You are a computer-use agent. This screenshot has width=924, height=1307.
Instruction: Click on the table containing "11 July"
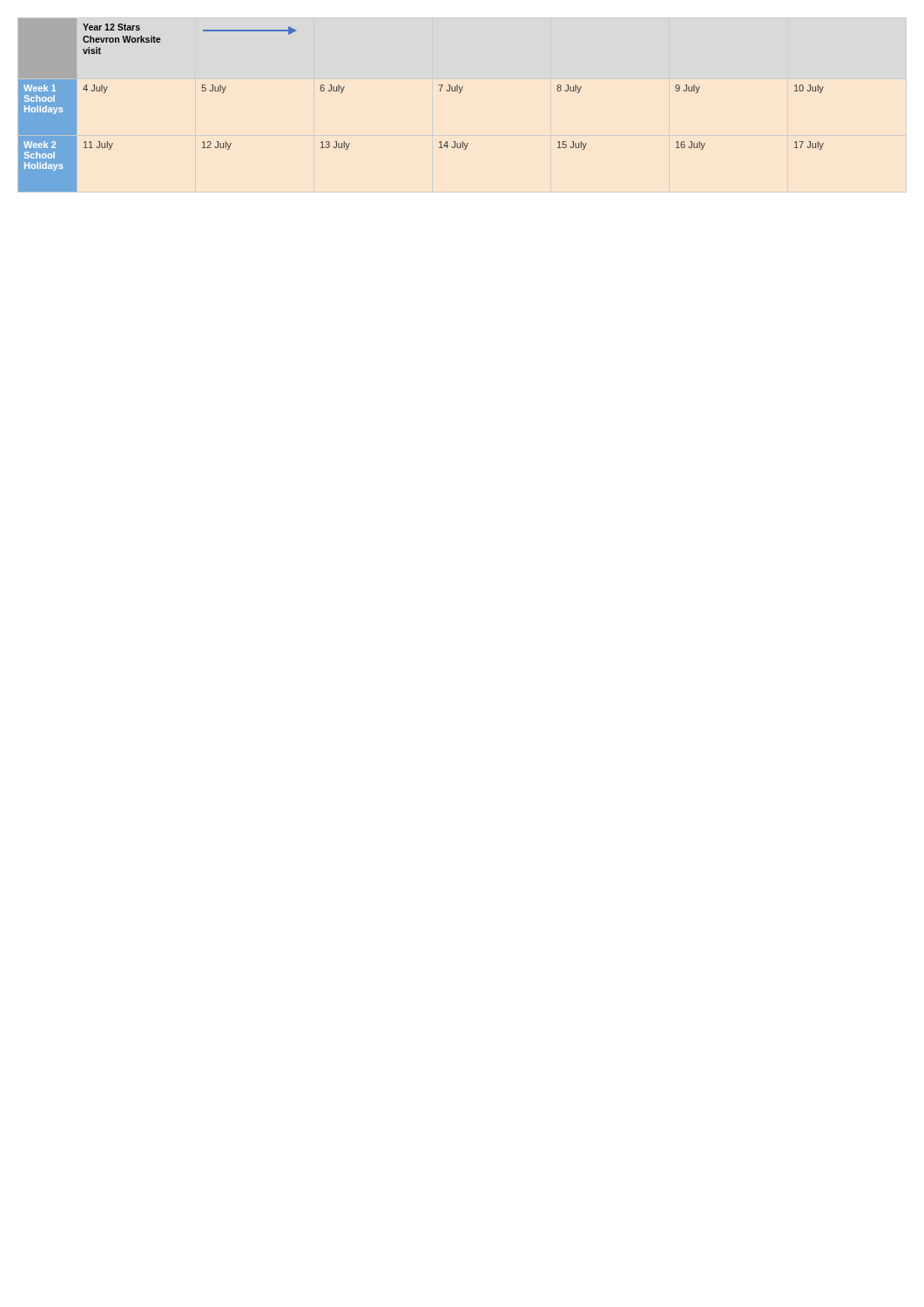462,105
